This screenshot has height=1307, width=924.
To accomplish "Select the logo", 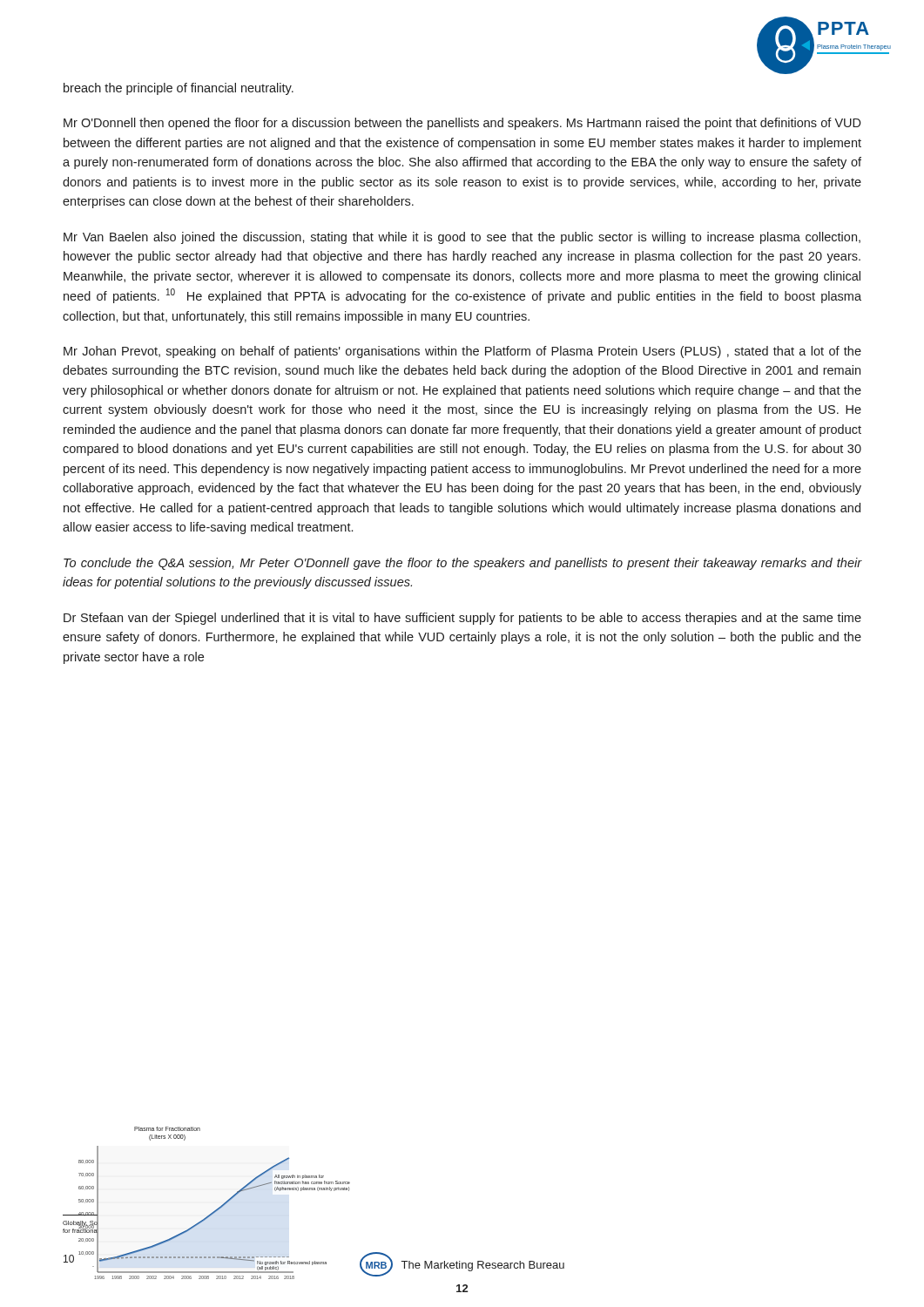I will pos(821,47).
